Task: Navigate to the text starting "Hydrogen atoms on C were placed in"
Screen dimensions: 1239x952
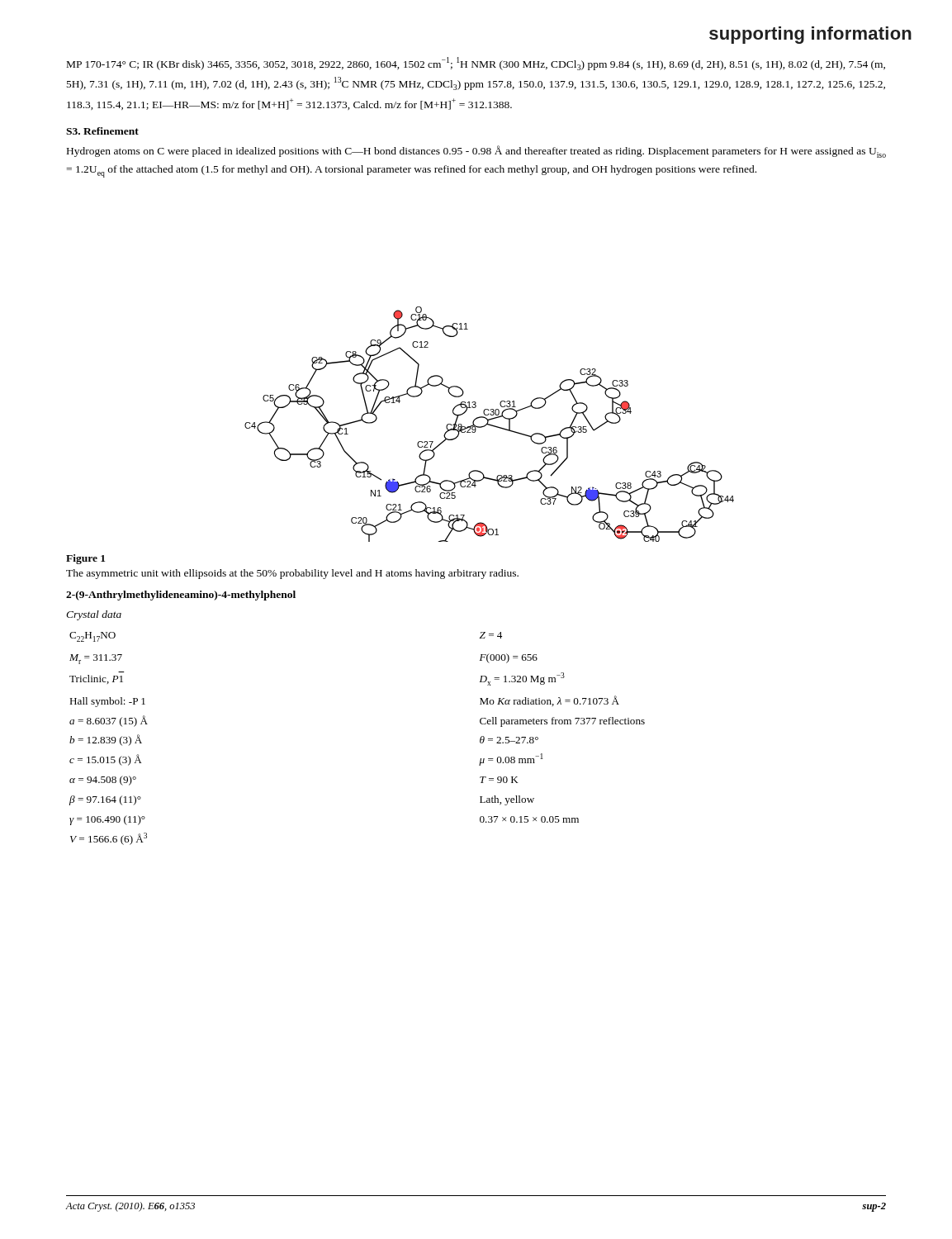Action: [x=476, y=161]
